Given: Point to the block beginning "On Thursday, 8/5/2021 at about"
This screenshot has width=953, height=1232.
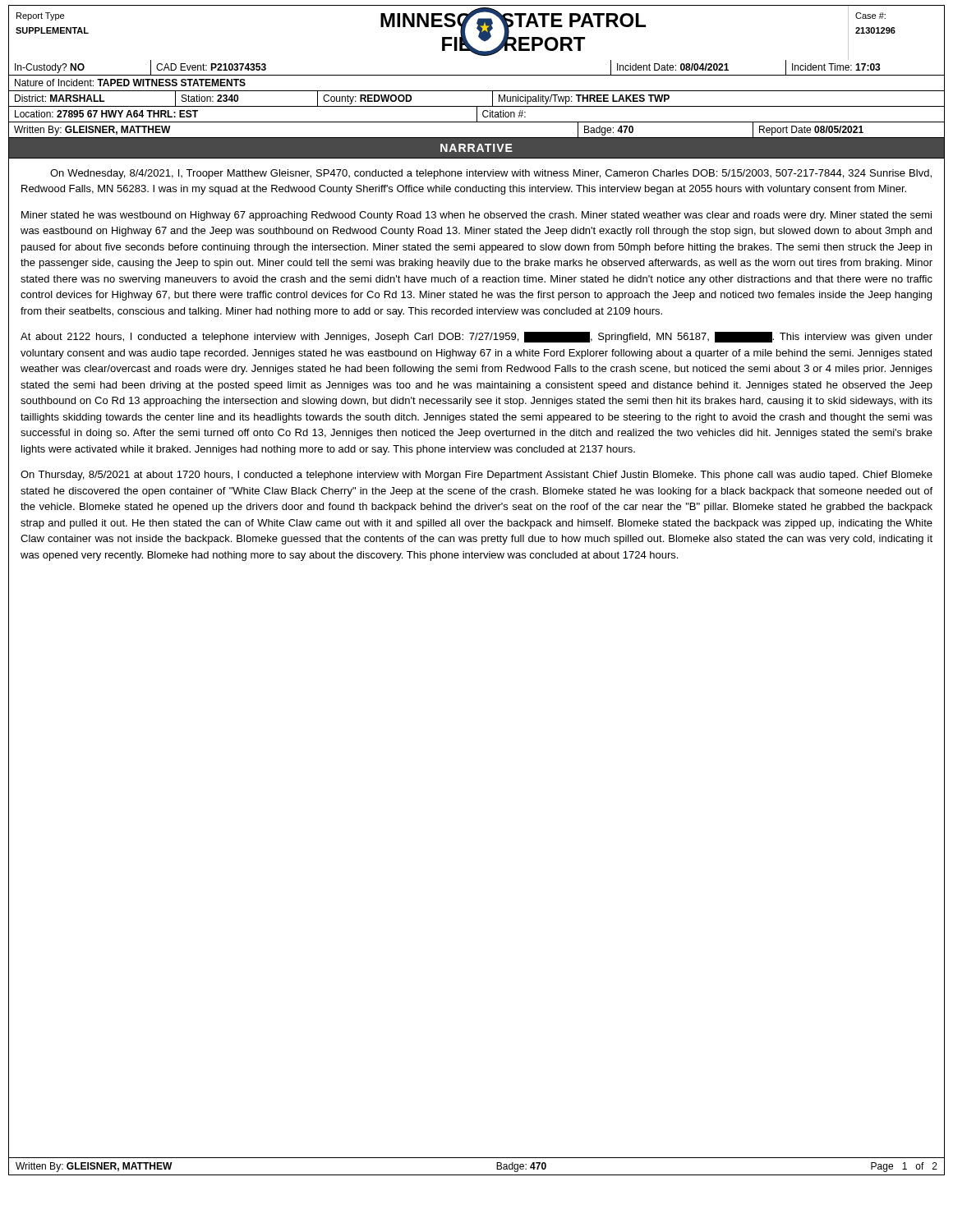Looking at the screenshot, I should [476, 515].
